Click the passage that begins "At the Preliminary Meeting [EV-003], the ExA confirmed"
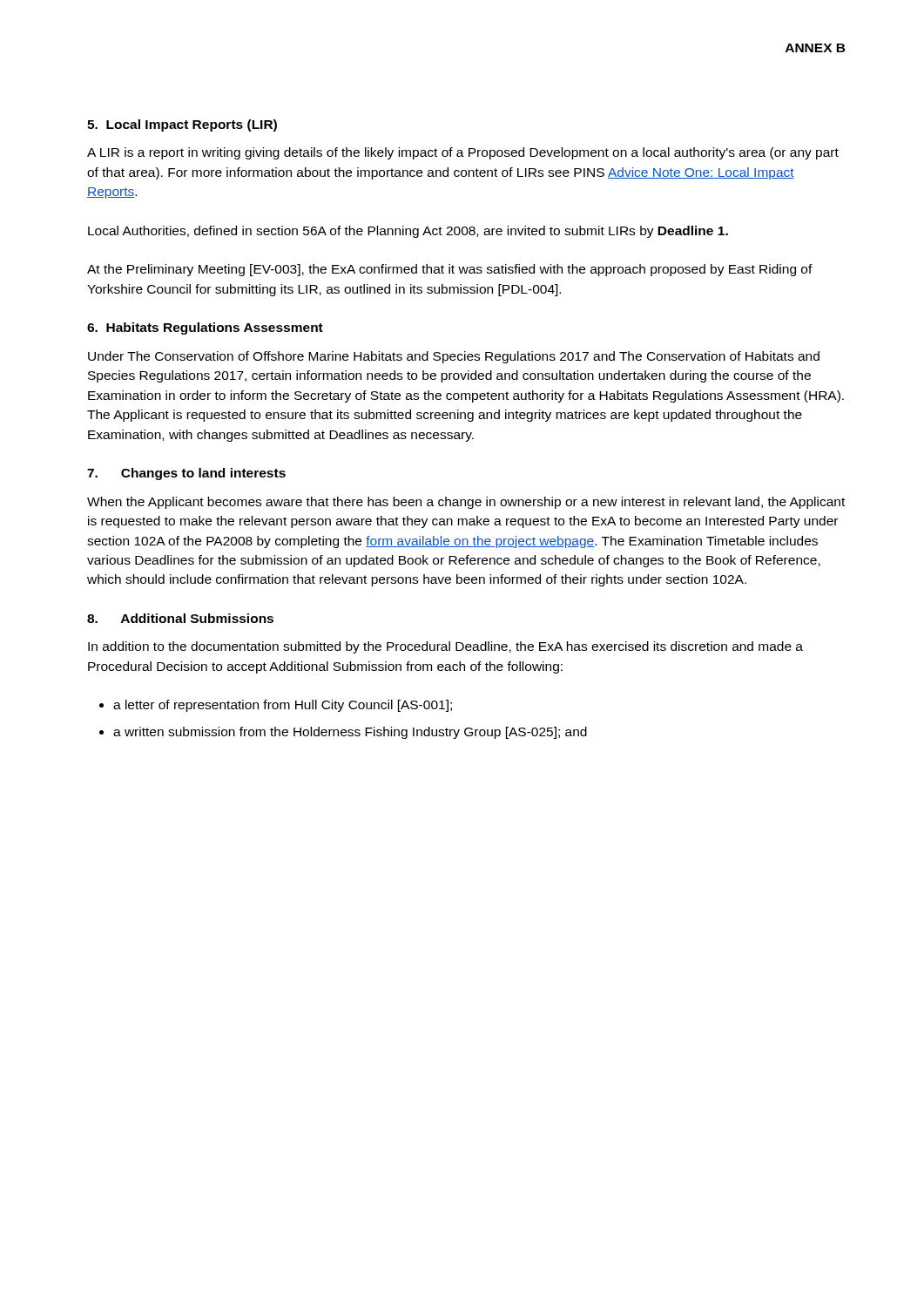 466,280
